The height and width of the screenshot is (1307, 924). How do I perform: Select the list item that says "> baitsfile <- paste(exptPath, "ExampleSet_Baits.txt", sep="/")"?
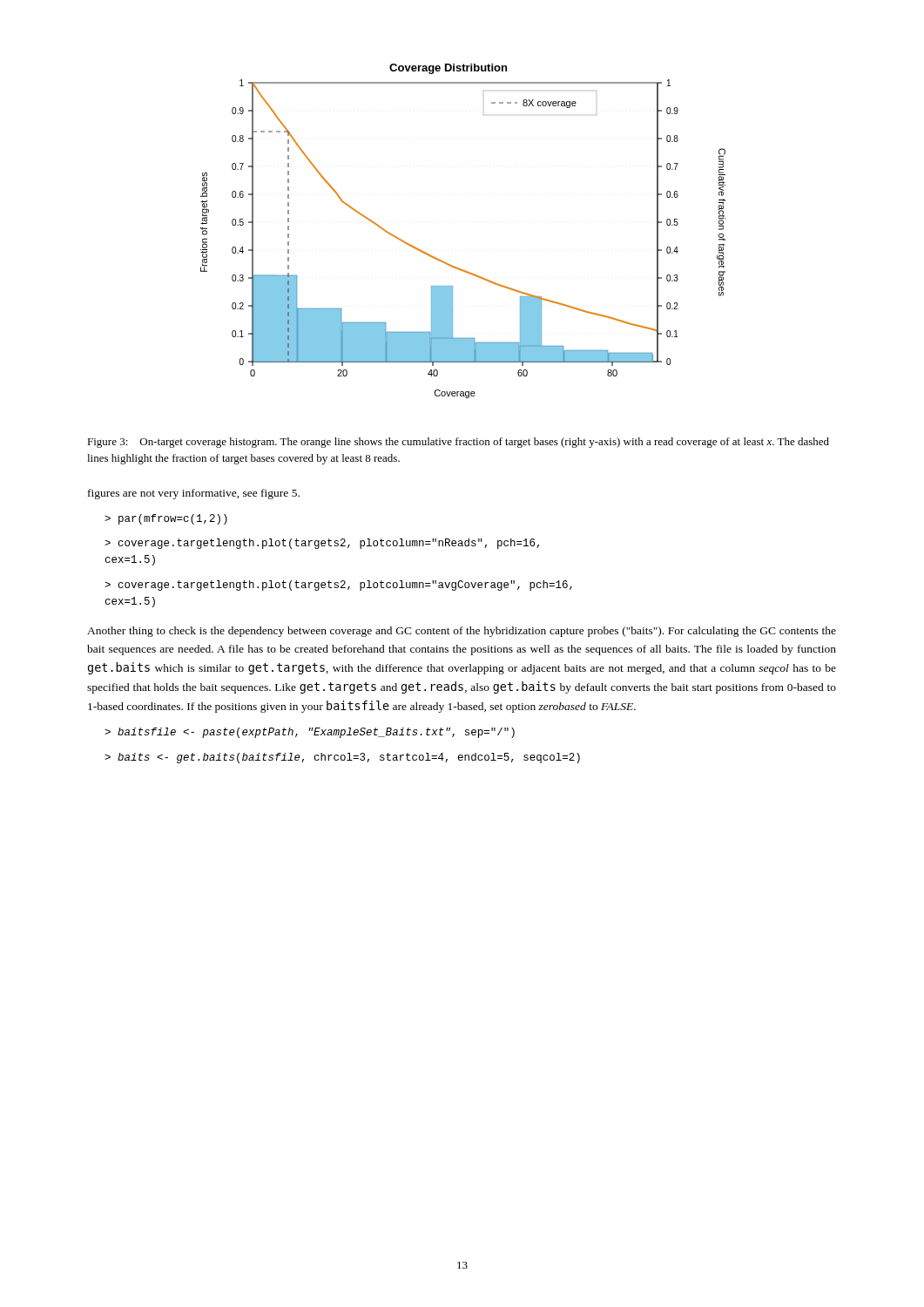[310, 733]
